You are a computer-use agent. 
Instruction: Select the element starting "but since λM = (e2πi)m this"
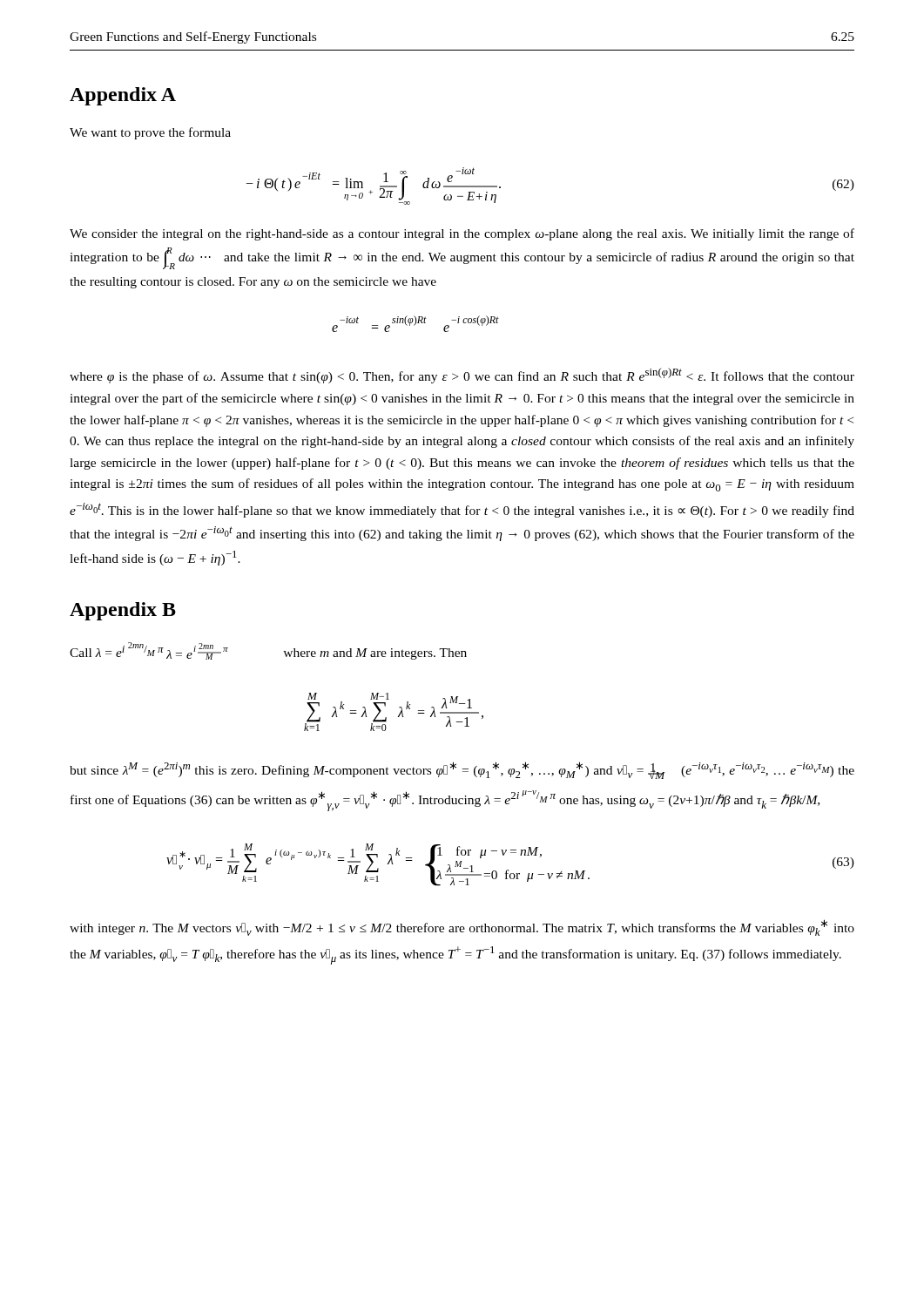[462, 783]
